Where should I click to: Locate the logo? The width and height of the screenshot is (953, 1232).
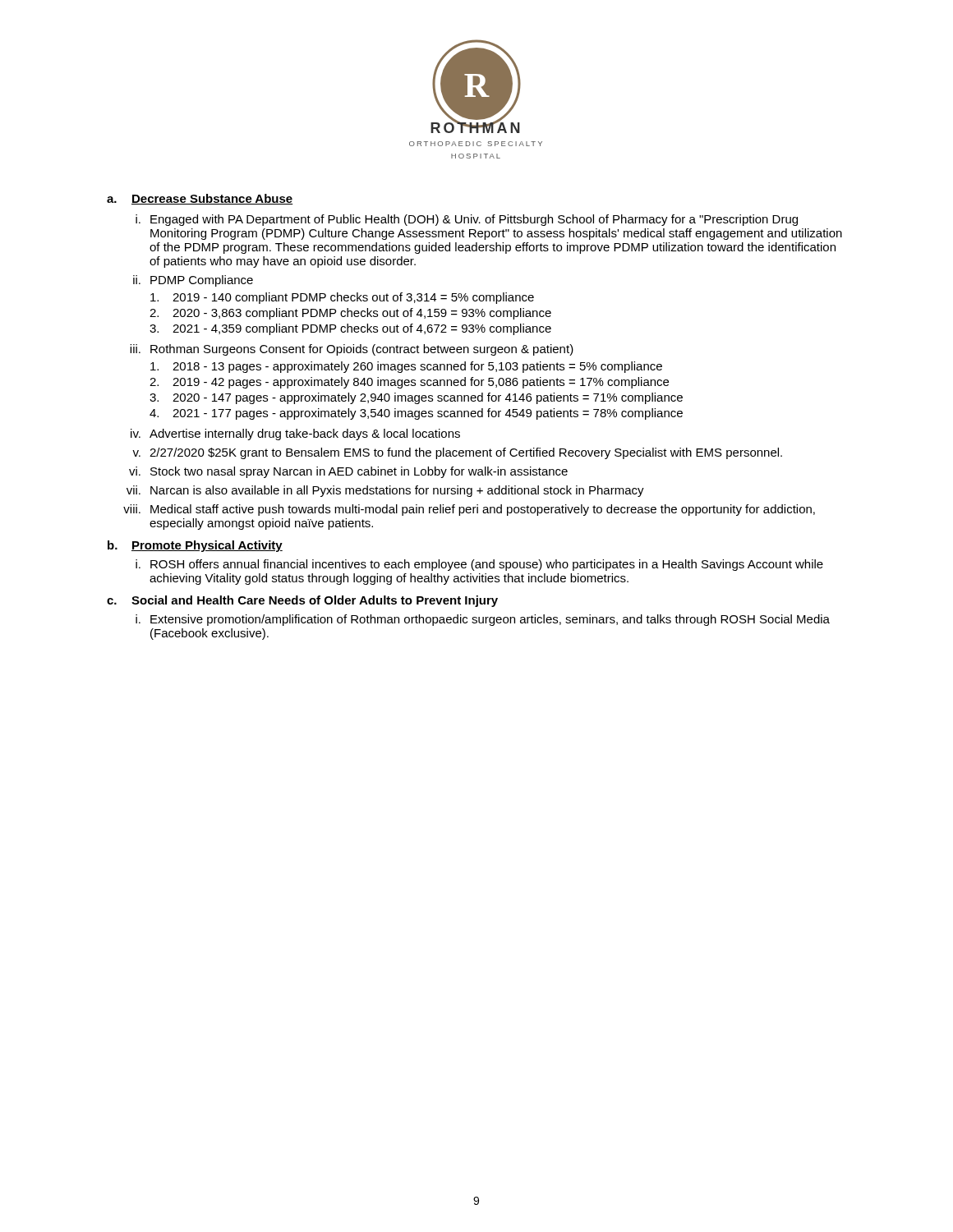point(476,96)
